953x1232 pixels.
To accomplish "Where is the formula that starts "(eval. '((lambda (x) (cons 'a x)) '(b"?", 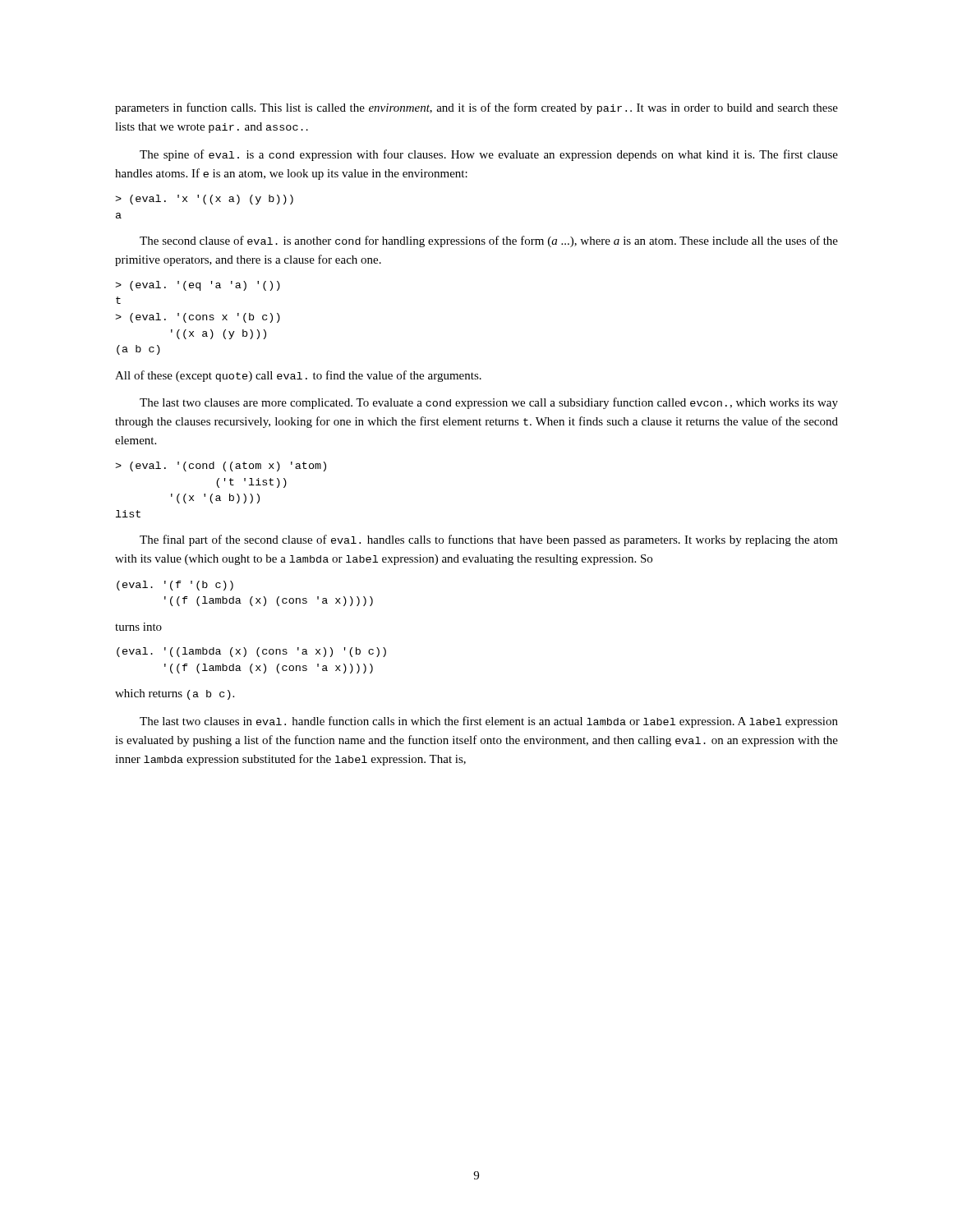I will click(251, 660).
